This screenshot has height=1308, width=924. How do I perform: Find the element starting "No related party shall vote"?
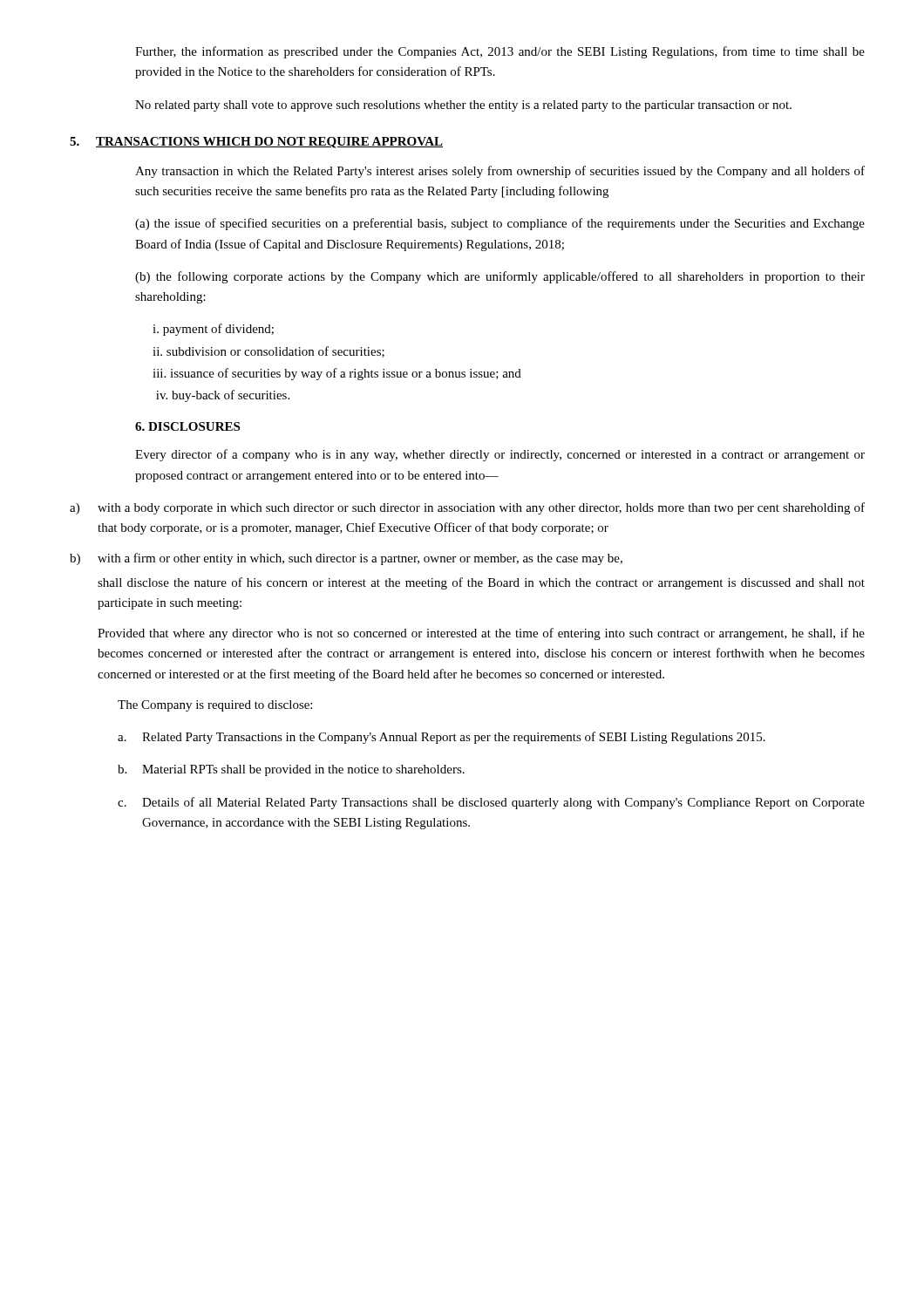click(x=464, y=104)
